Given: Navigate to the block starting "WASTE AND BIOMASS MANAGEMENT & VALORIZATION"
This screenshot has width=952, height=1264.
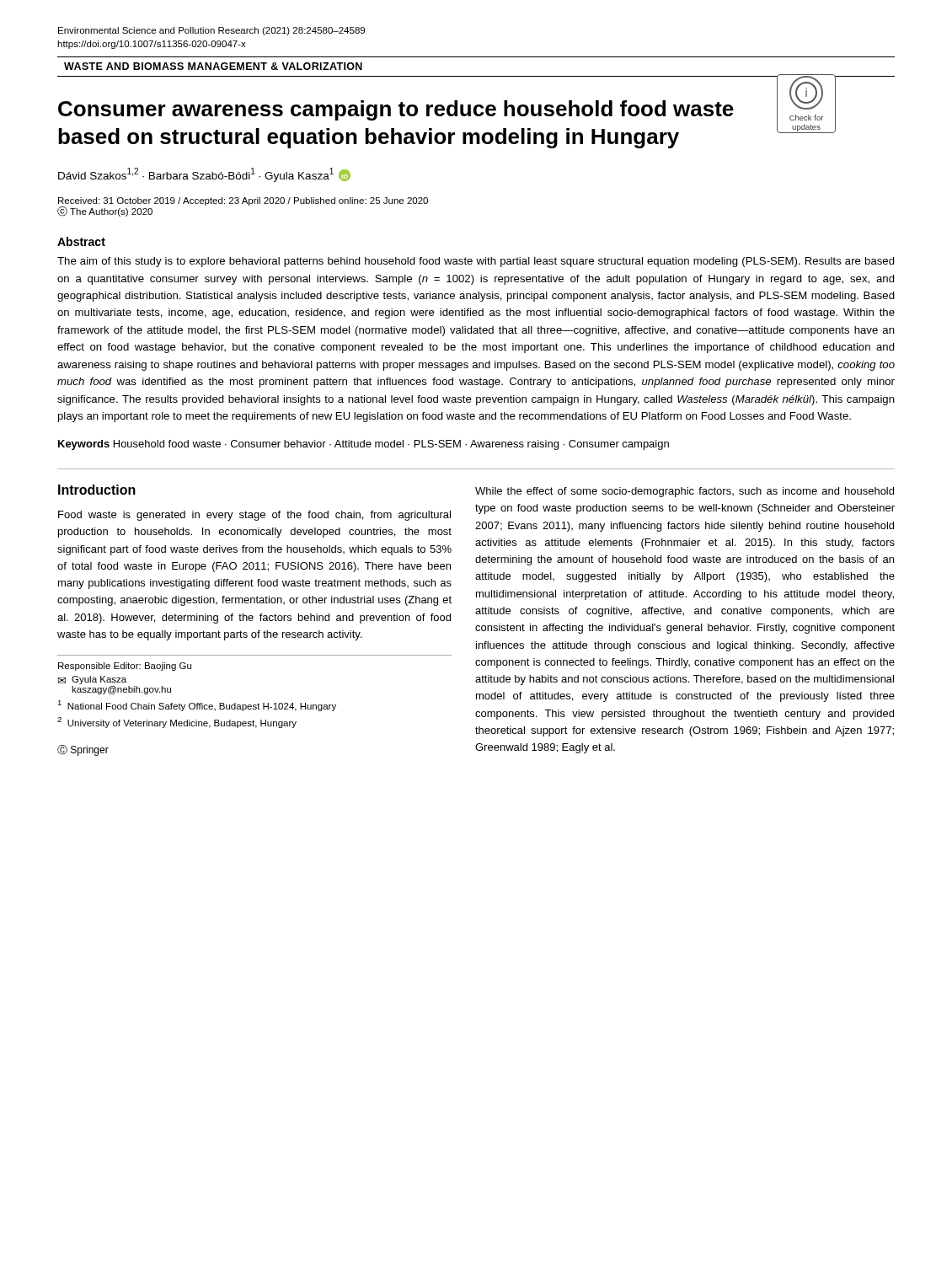Looking at the screenshot, I should click(x=213, y=67).
